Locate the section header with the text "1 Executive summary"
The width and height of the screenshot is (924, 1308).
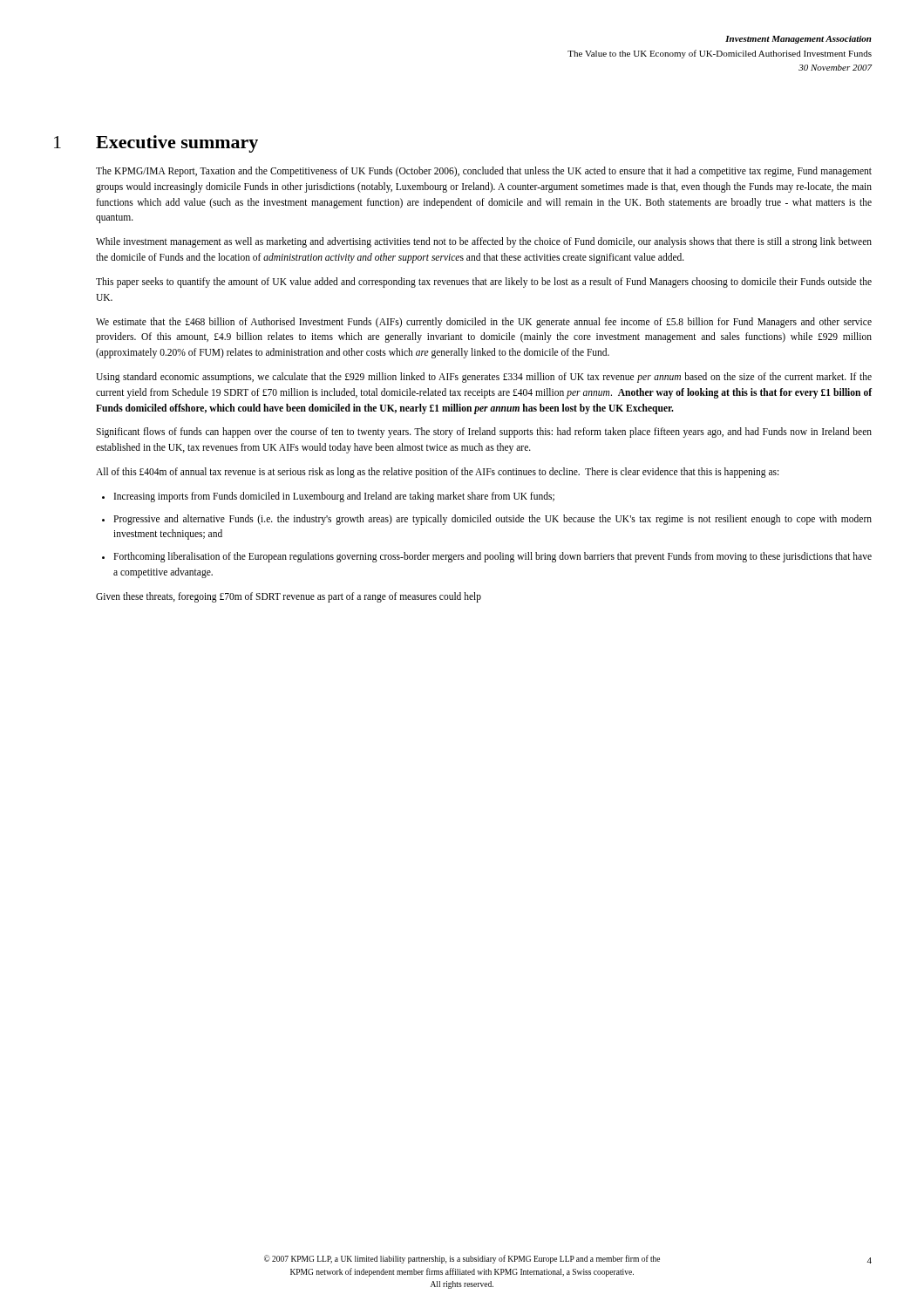click(x=155, y=142)
